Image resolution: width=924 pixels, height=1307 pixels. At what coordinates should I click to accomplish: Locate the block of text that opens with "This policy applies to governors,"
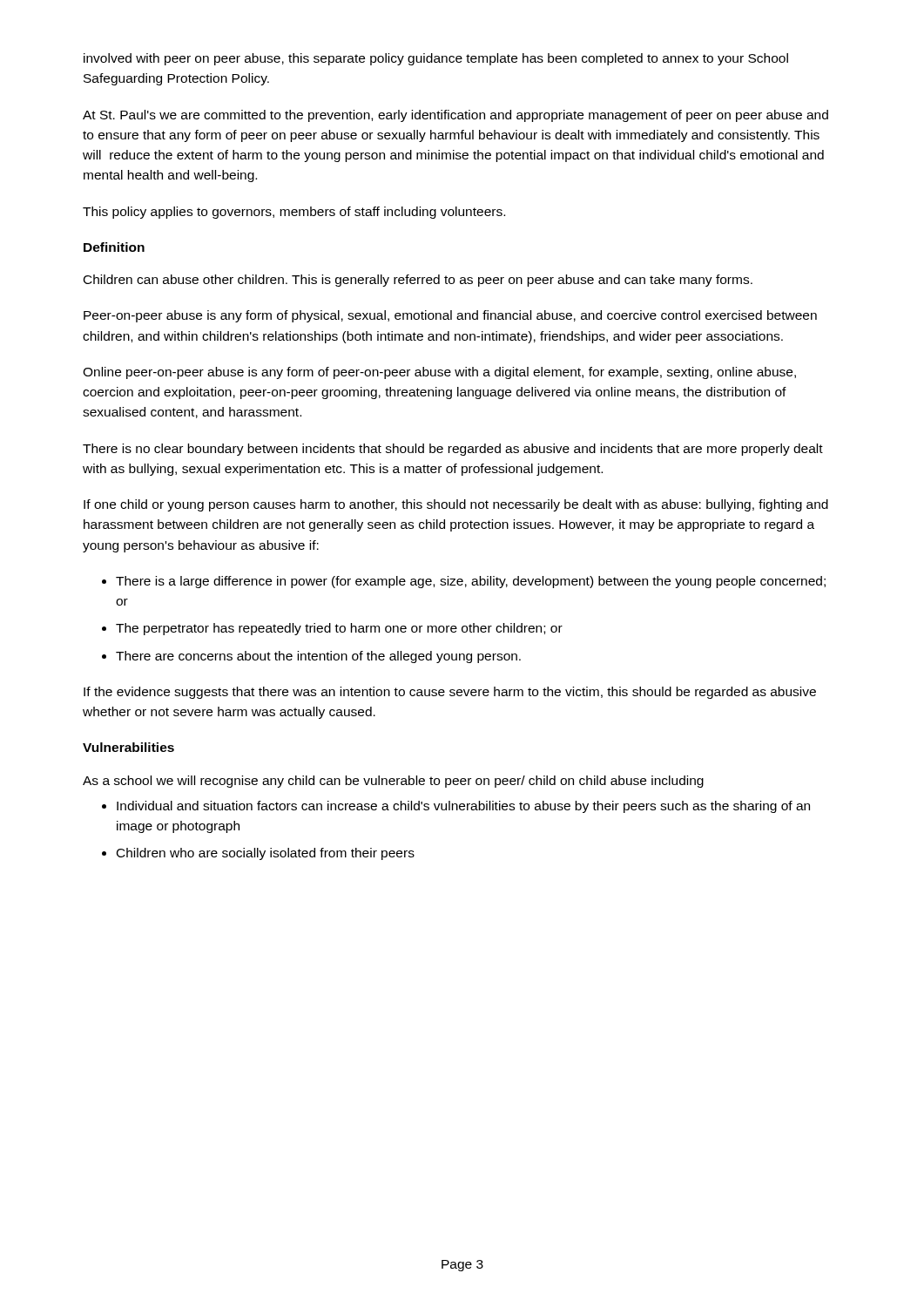tap(295, 211)
